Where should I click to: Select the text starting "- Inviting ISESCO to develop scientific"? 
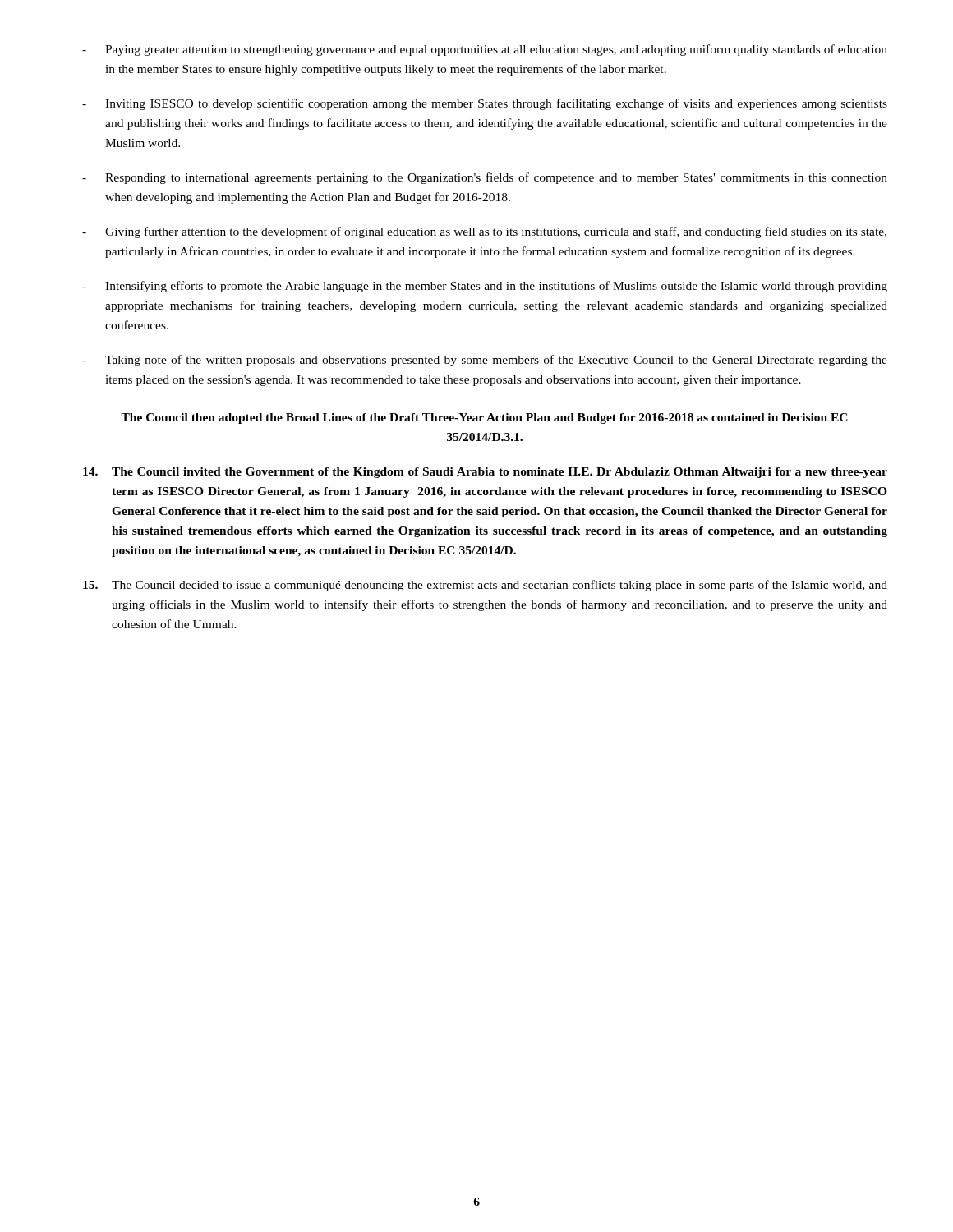click(485, 123)
